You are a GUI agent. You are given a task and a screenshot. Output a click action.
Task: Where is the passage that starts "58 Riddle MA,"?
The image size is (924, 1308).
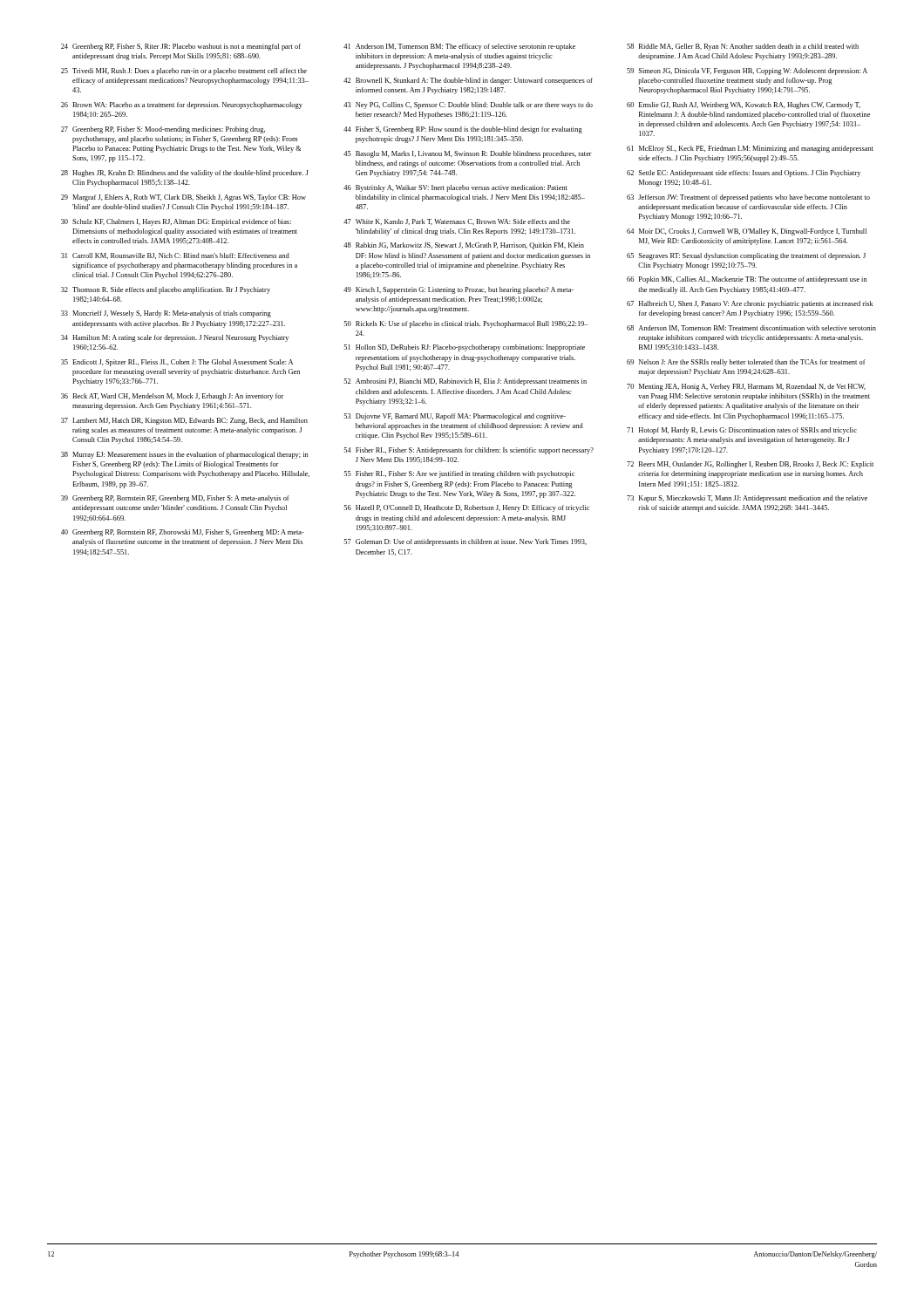click(745, 52)
